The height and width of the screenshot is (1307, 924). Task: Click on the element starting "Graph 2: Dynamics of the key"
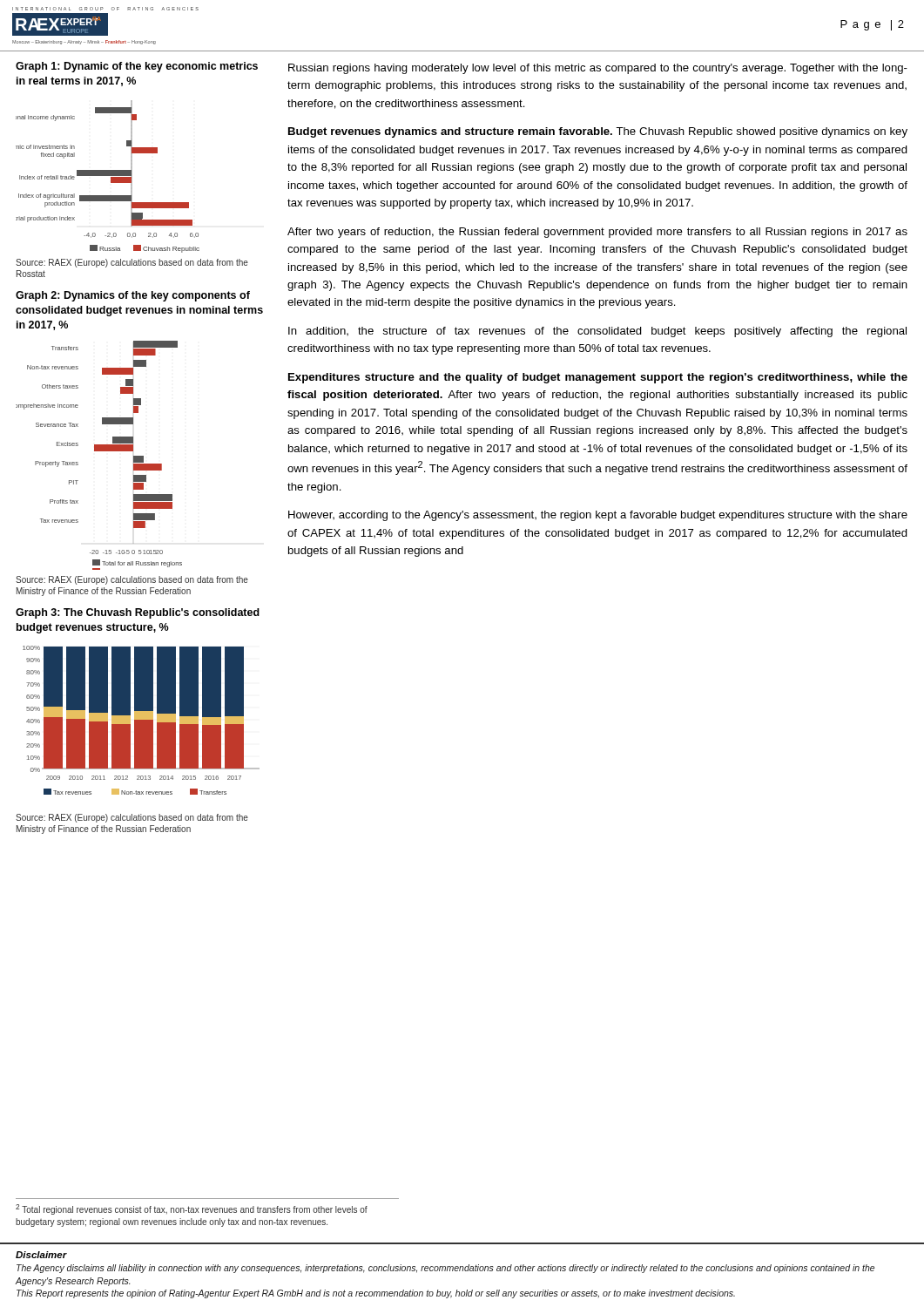click(139, 310)
